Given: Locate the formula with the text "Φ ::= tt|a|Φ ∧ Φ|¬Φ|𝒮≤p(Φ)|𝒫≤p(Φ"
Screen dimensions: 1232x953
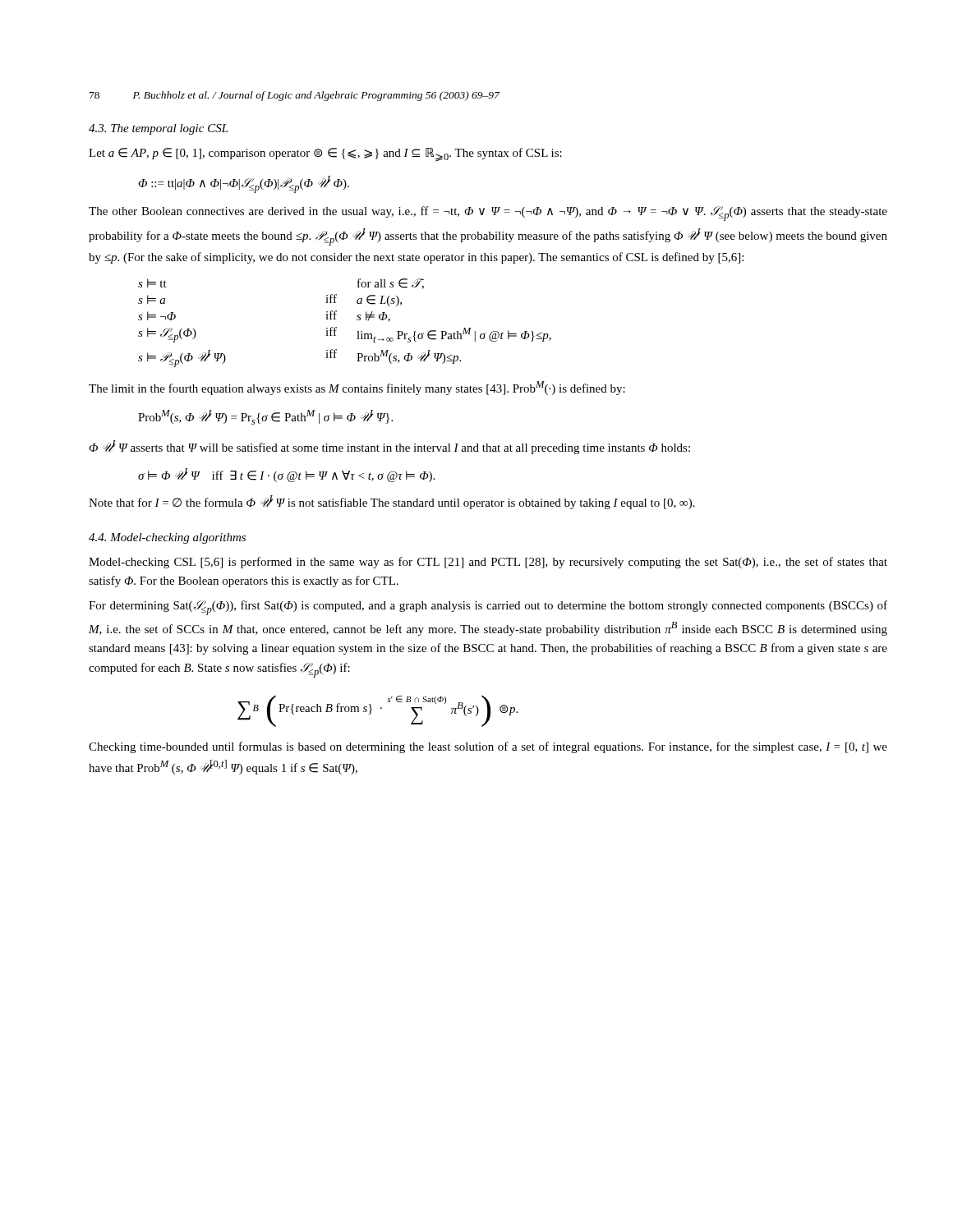Looking at the screenshot, I should [x=244, y=183].
